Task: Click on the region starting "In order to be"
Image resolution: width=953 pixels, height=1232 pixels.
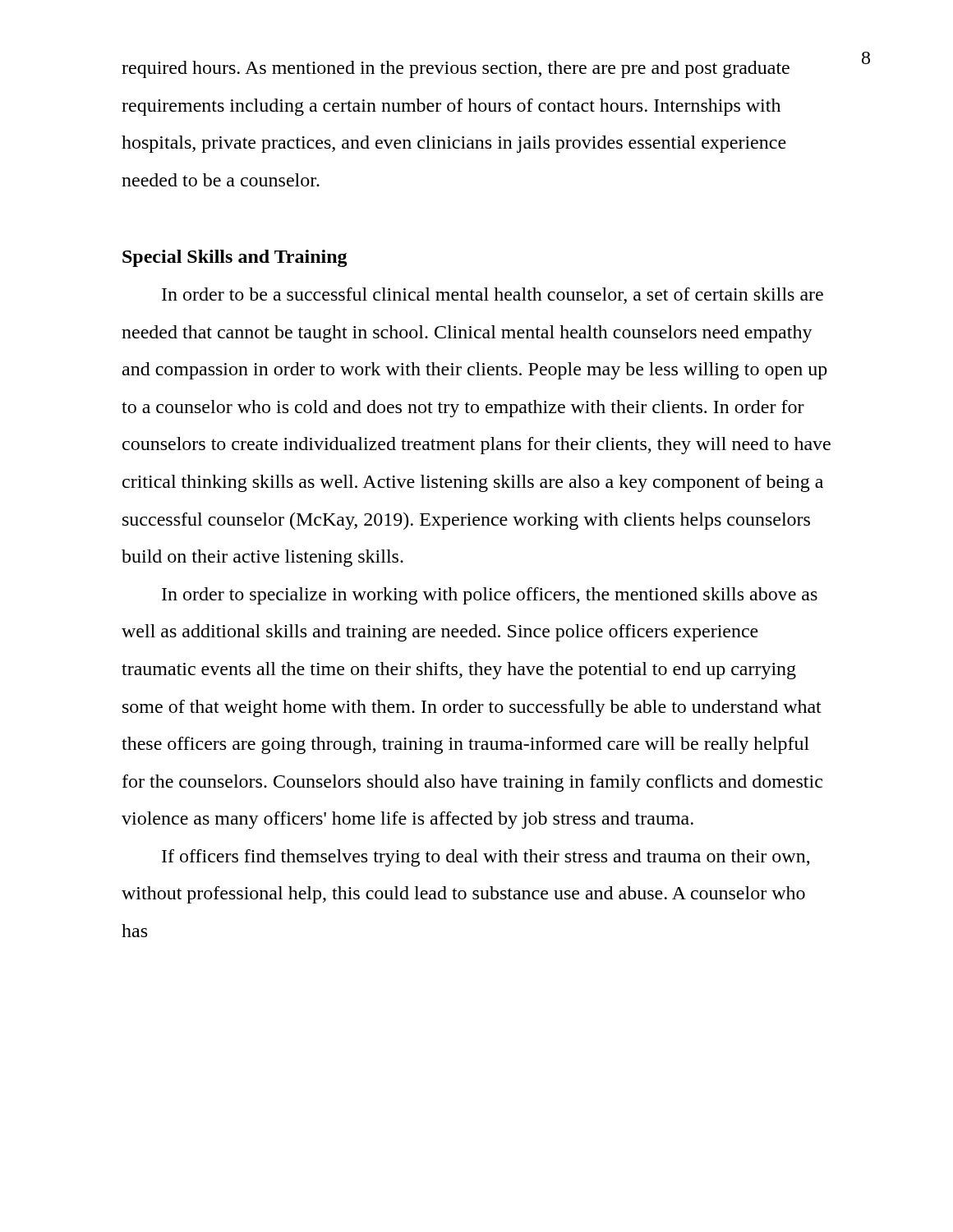Action: pyautogui.click(x=493, y=296)
